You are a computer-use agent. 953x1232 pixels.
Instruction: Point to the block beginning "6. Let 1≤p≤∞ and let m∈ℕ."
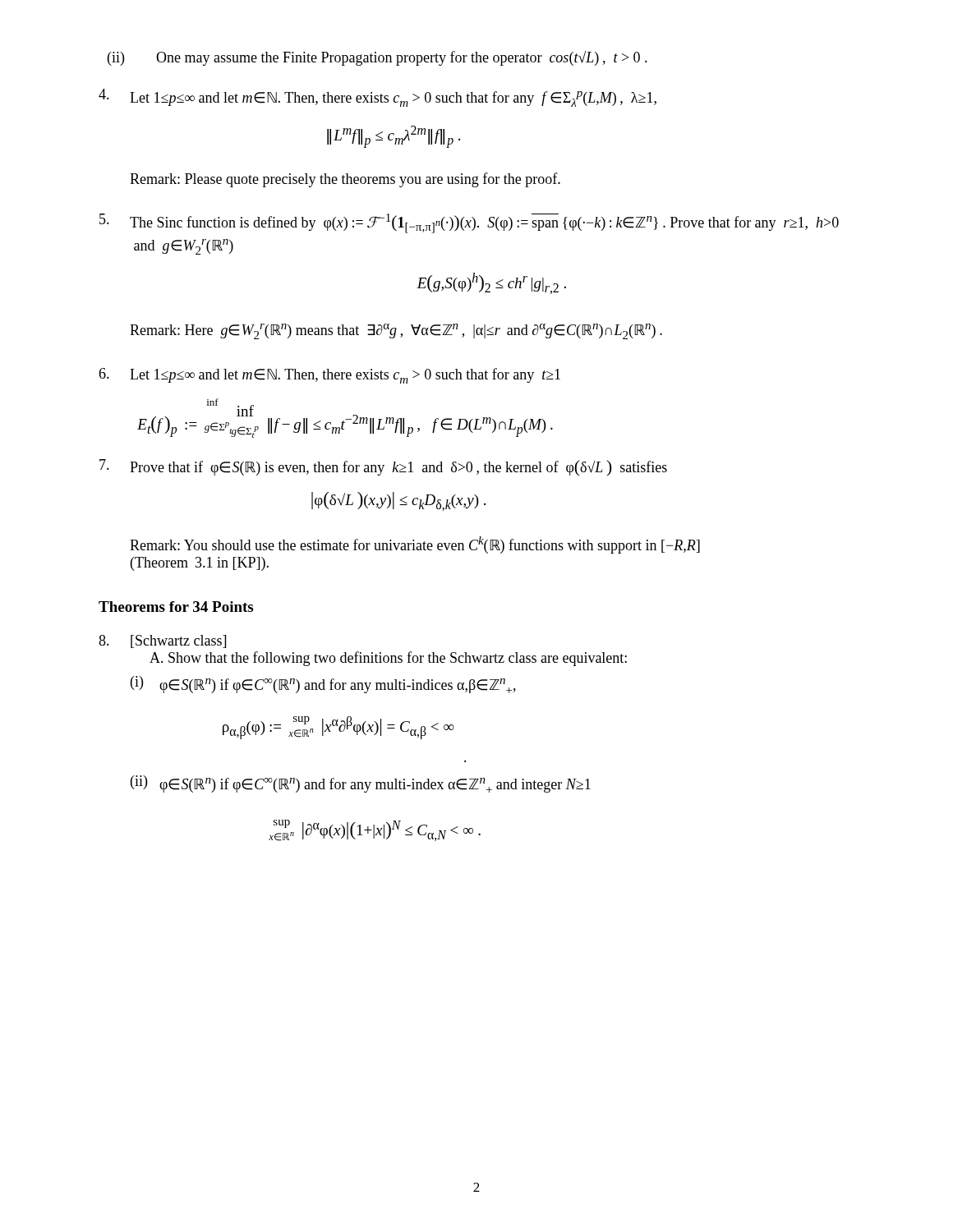(x=330, y=407)
